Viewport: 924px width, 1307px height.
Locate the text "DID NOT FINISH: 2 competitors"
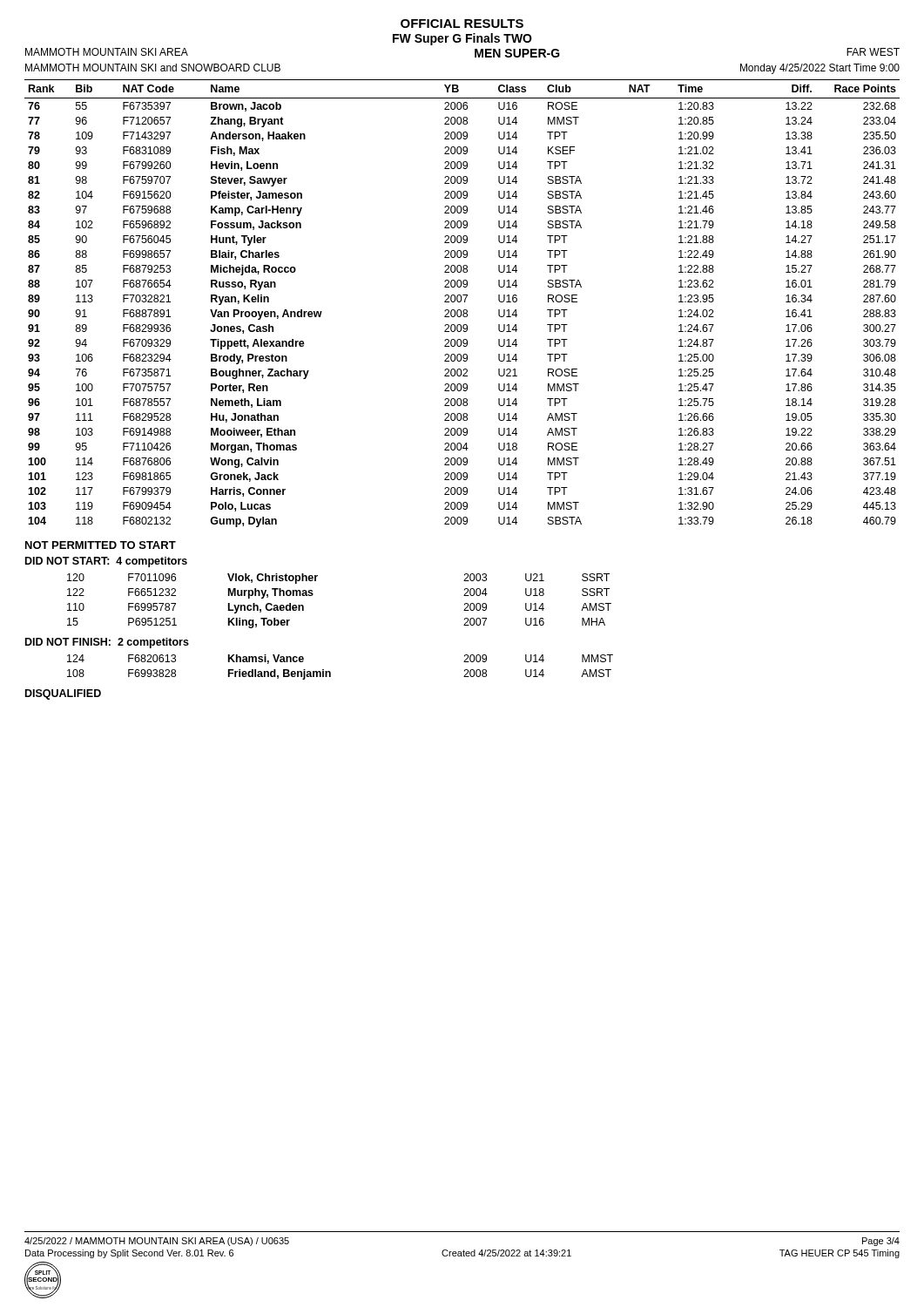pyautogui.click(x=107, y=642)
